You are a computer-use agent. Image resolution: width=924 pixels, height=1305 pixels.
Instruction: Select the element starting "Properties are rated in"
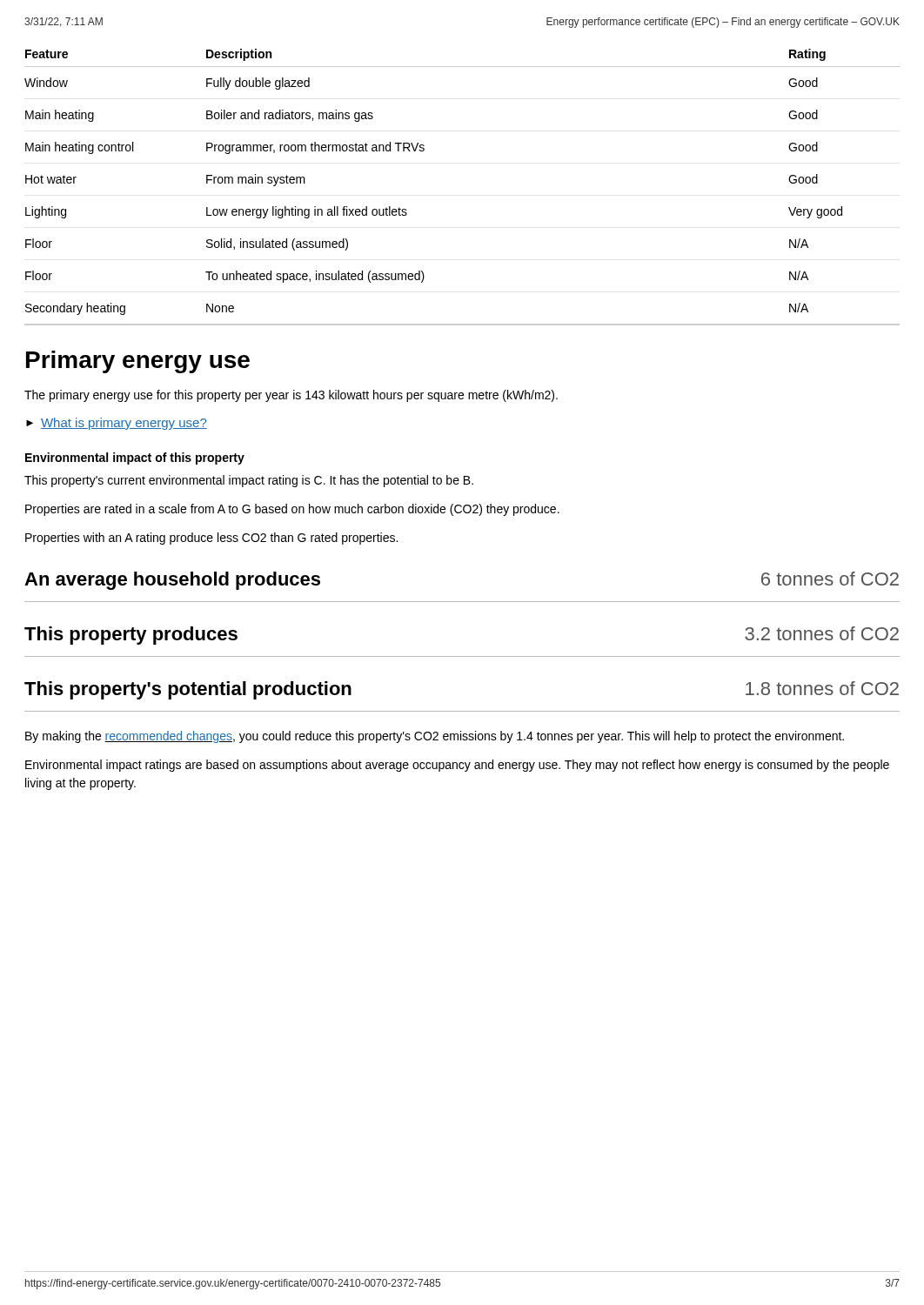click(x=462, y=509)
